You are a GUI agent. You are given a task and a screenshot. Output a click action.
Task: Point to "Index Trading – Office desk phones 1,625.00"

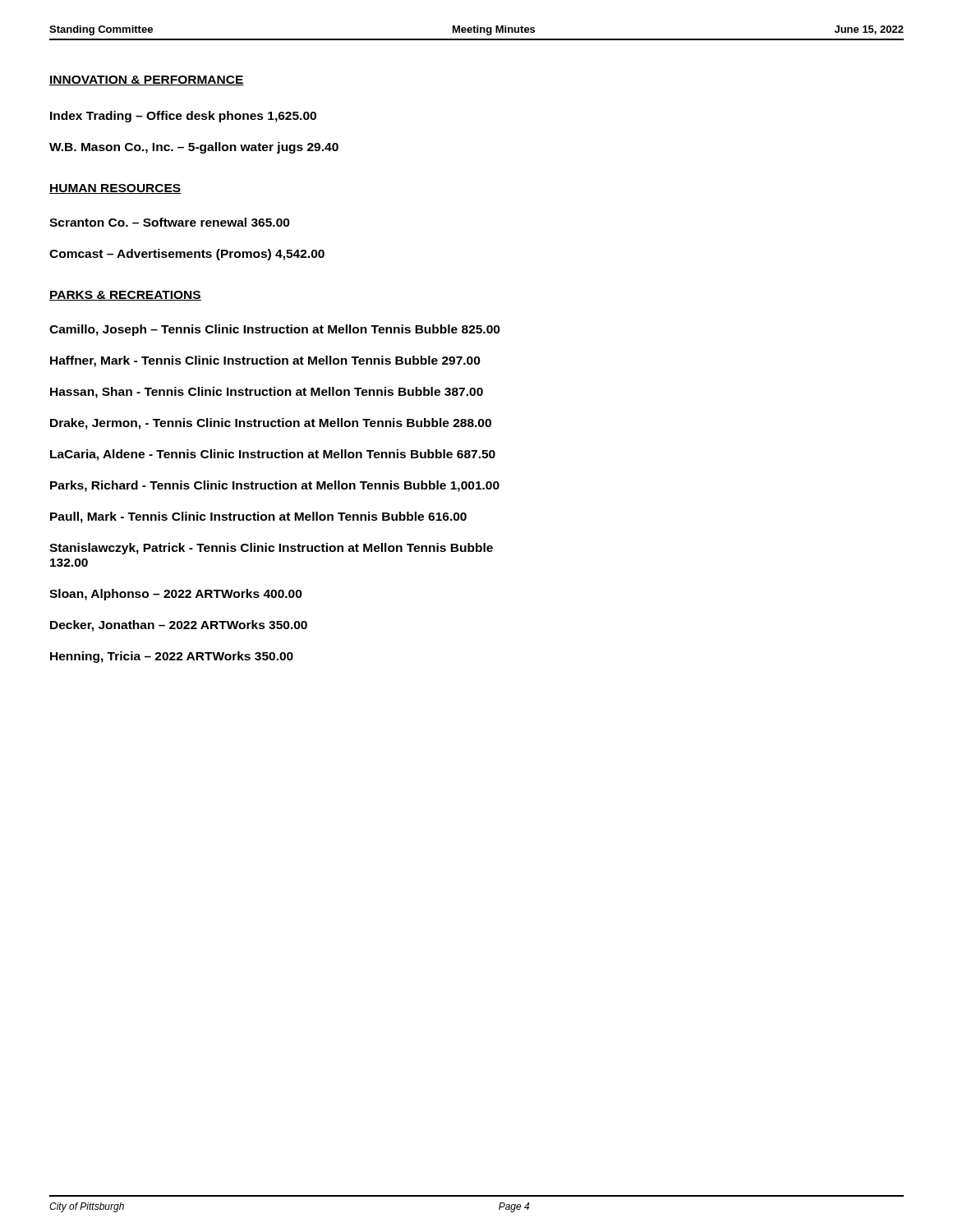point(183,115)
